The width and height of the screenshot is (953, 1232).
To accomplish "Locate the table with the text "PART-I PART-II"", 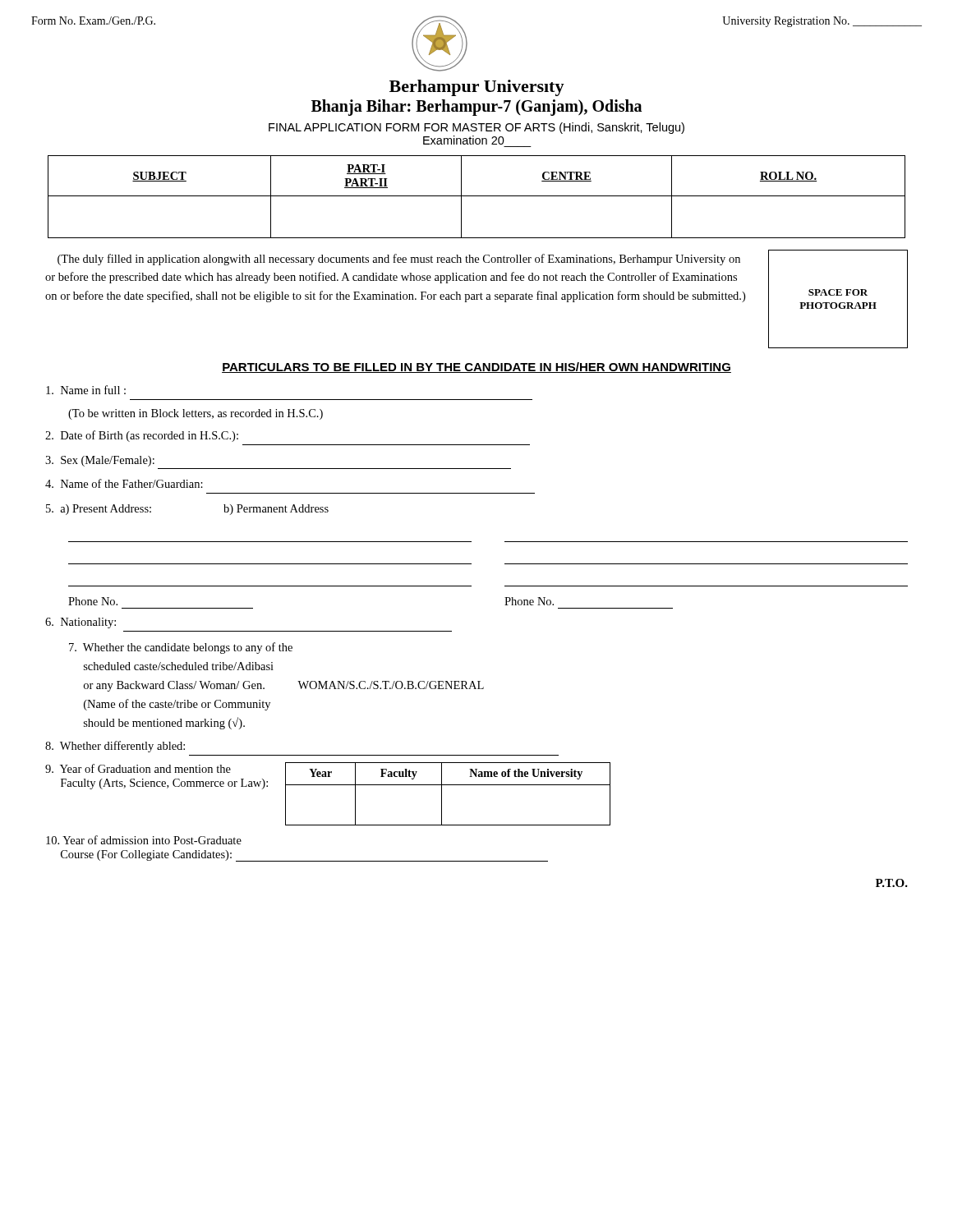I will pos(476,197).
